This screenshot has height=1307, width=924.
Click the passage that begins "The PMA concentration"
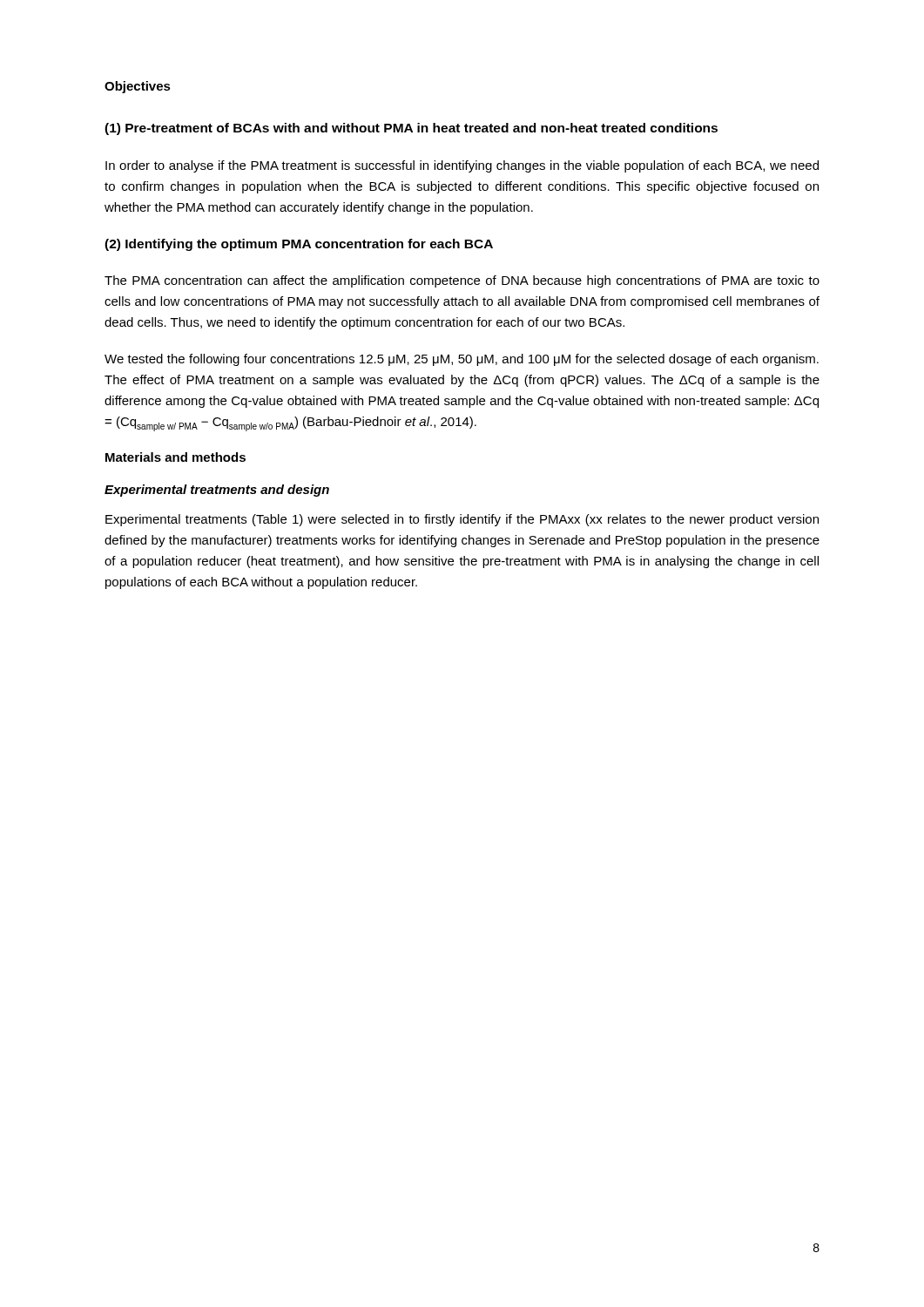coord(462,301)
